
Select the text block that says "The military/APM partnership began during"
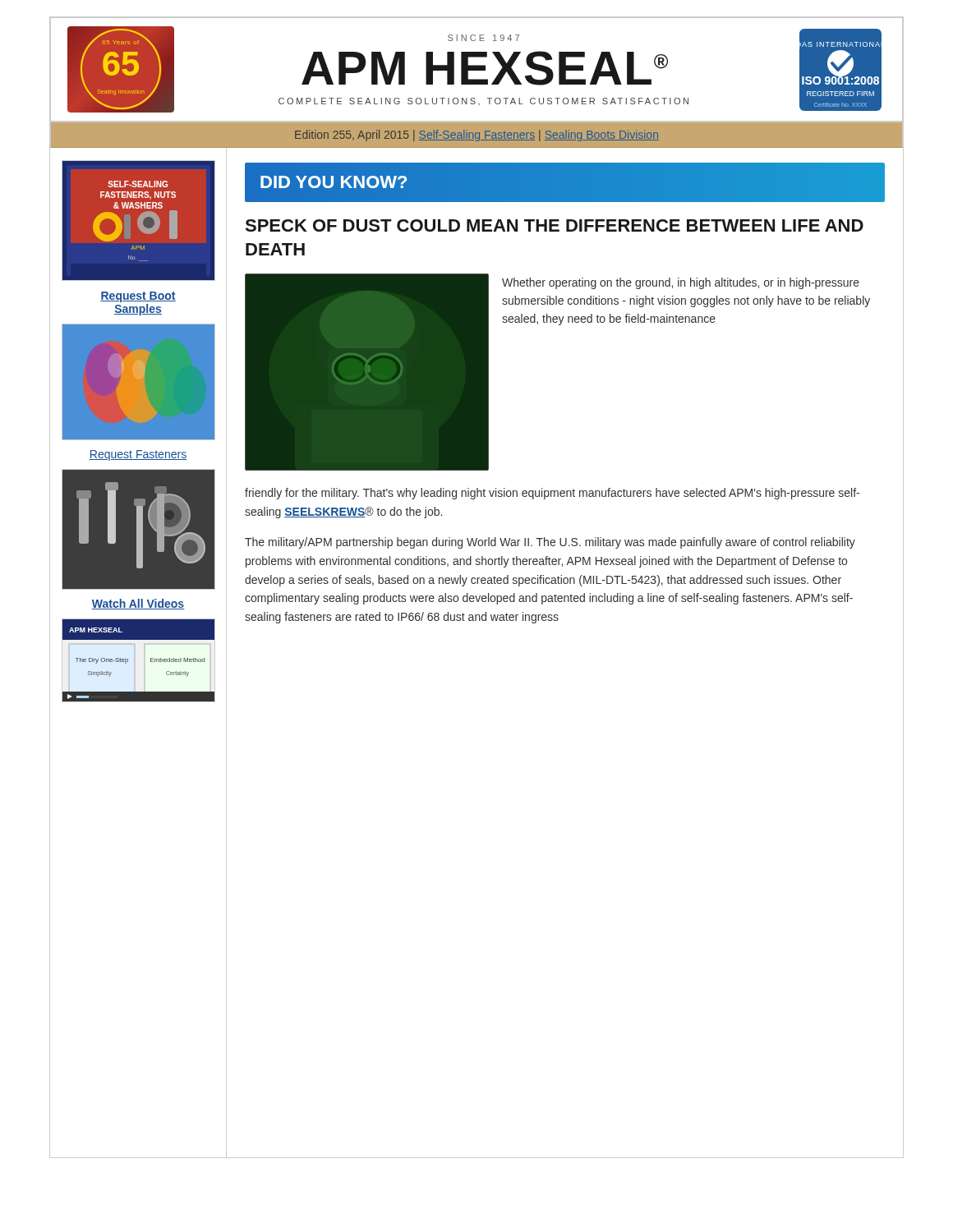[550, 580]
